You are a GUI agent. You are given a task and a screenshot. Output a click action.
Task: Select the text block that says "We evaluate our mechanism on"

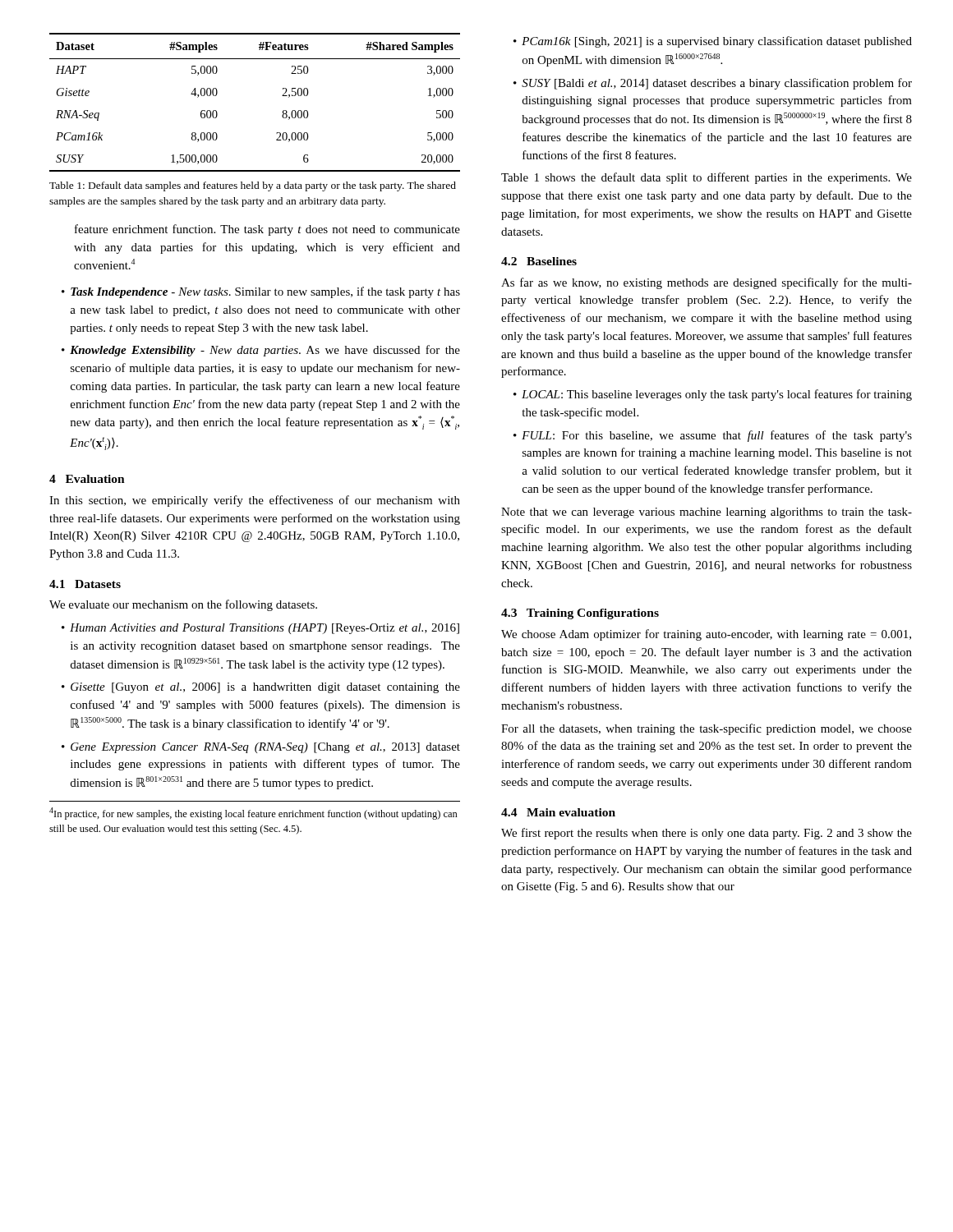click(184, 605)
